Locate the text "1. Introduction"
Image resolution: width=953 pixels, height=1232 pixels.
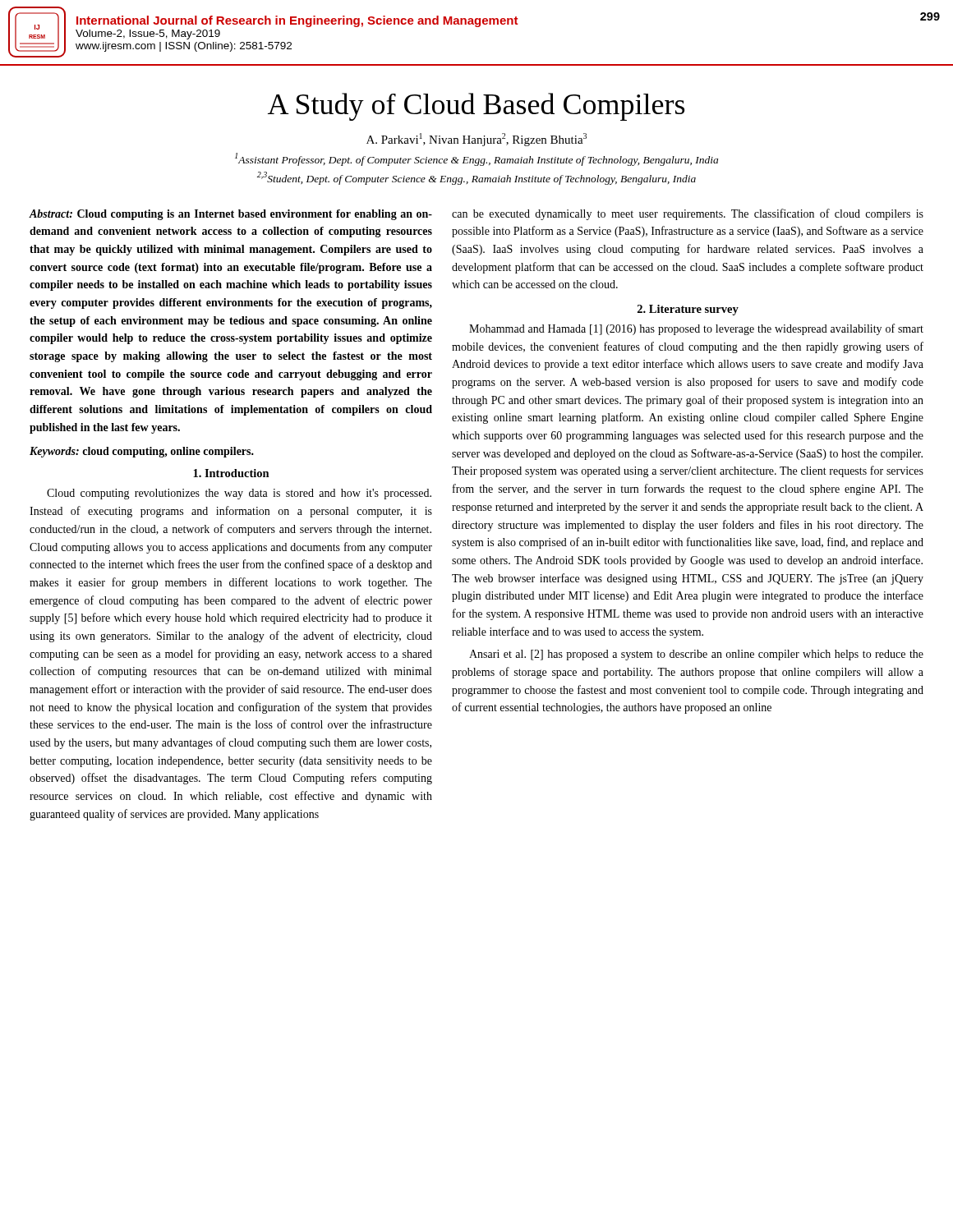(231, 473)
